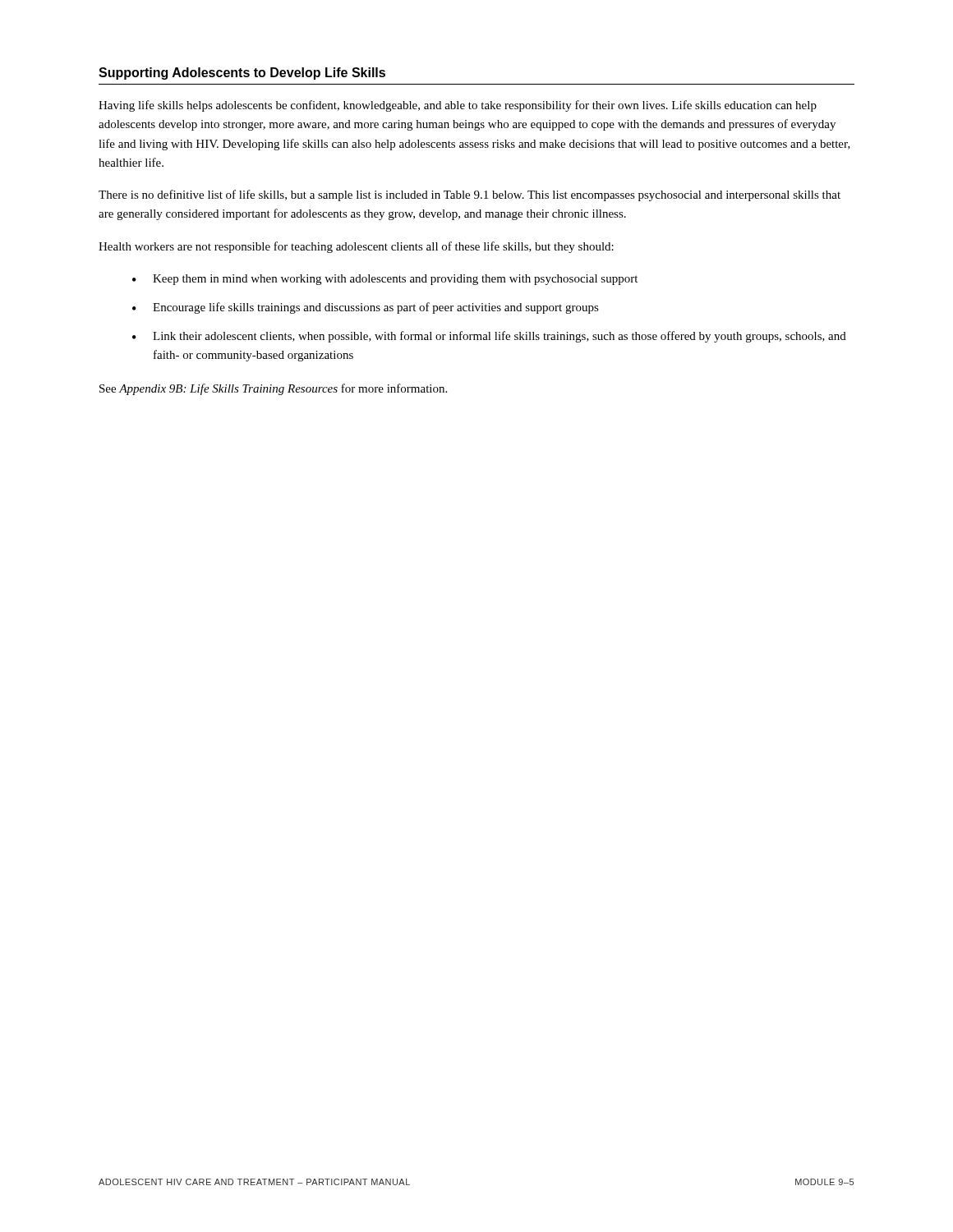The image size is (953, 1232).
Task: Find the text block containing "Health workers are not"
Action: click(356, 246)
